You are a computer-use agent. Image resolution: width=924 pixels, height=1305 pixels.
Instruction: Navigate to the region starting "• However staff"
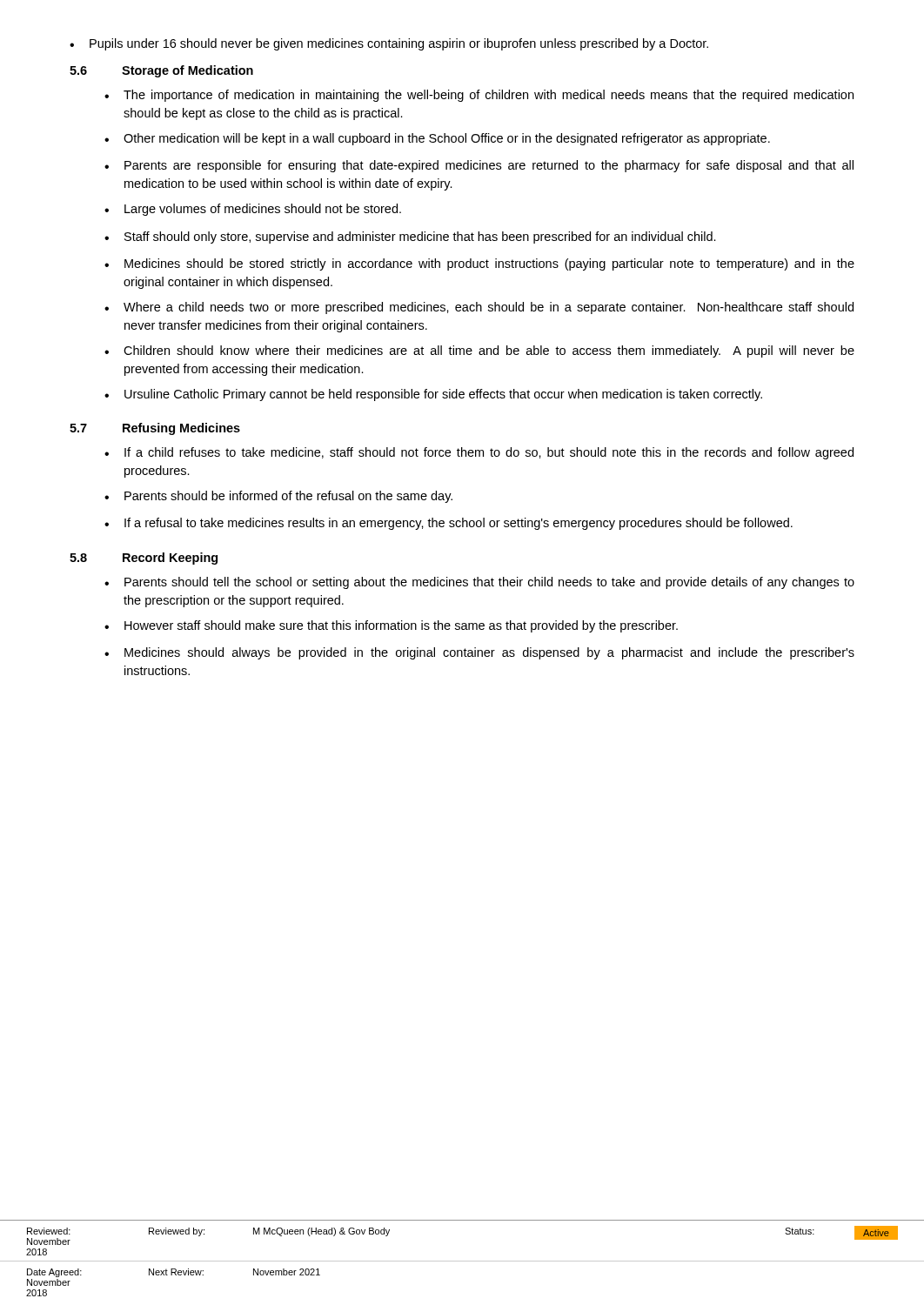[479, 627]
